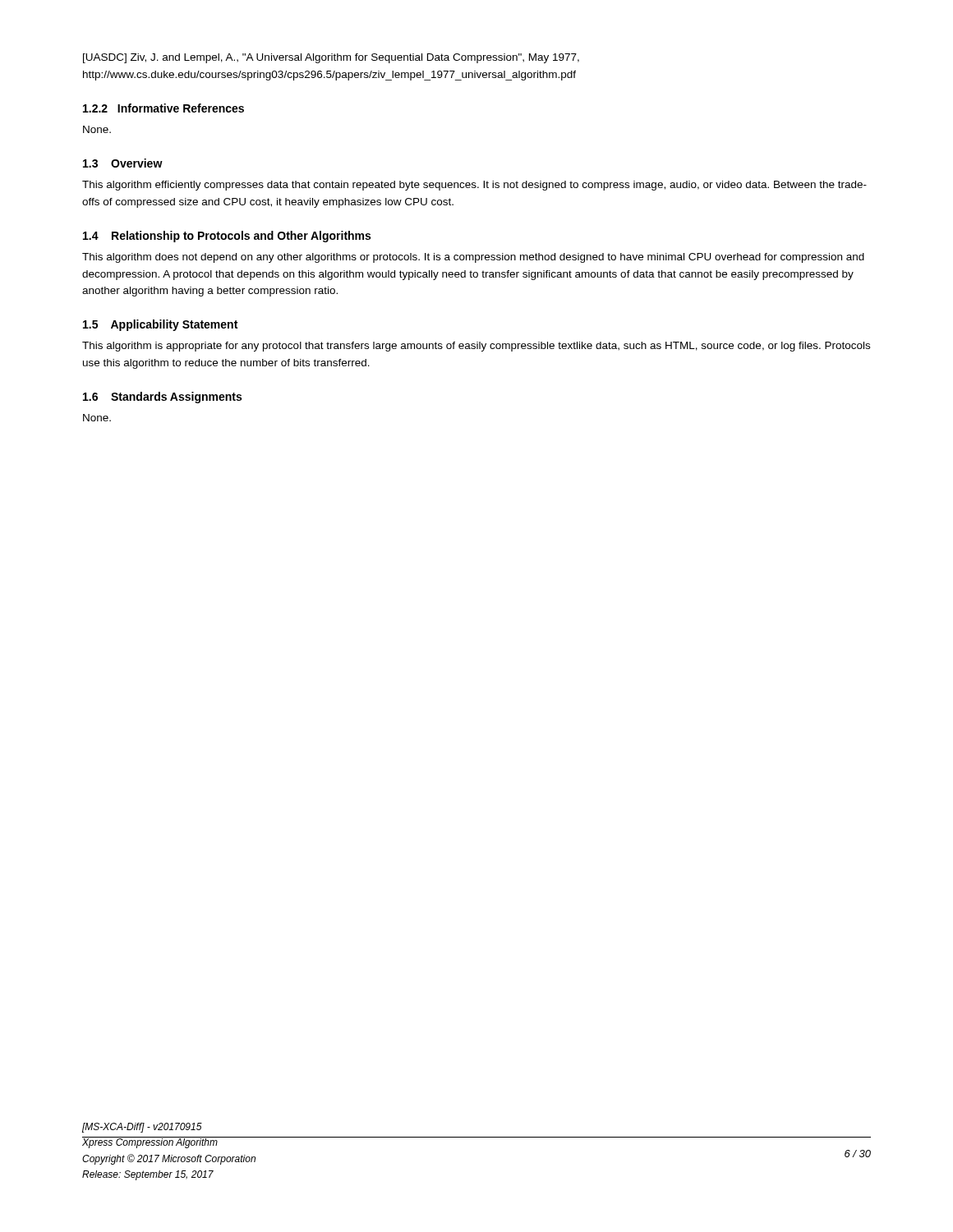The image size is (953, 1232).
Task: Click on the block starting "This algorithm efficiently compresses data that contain repeated"
Action: click(x=474, y=193)
